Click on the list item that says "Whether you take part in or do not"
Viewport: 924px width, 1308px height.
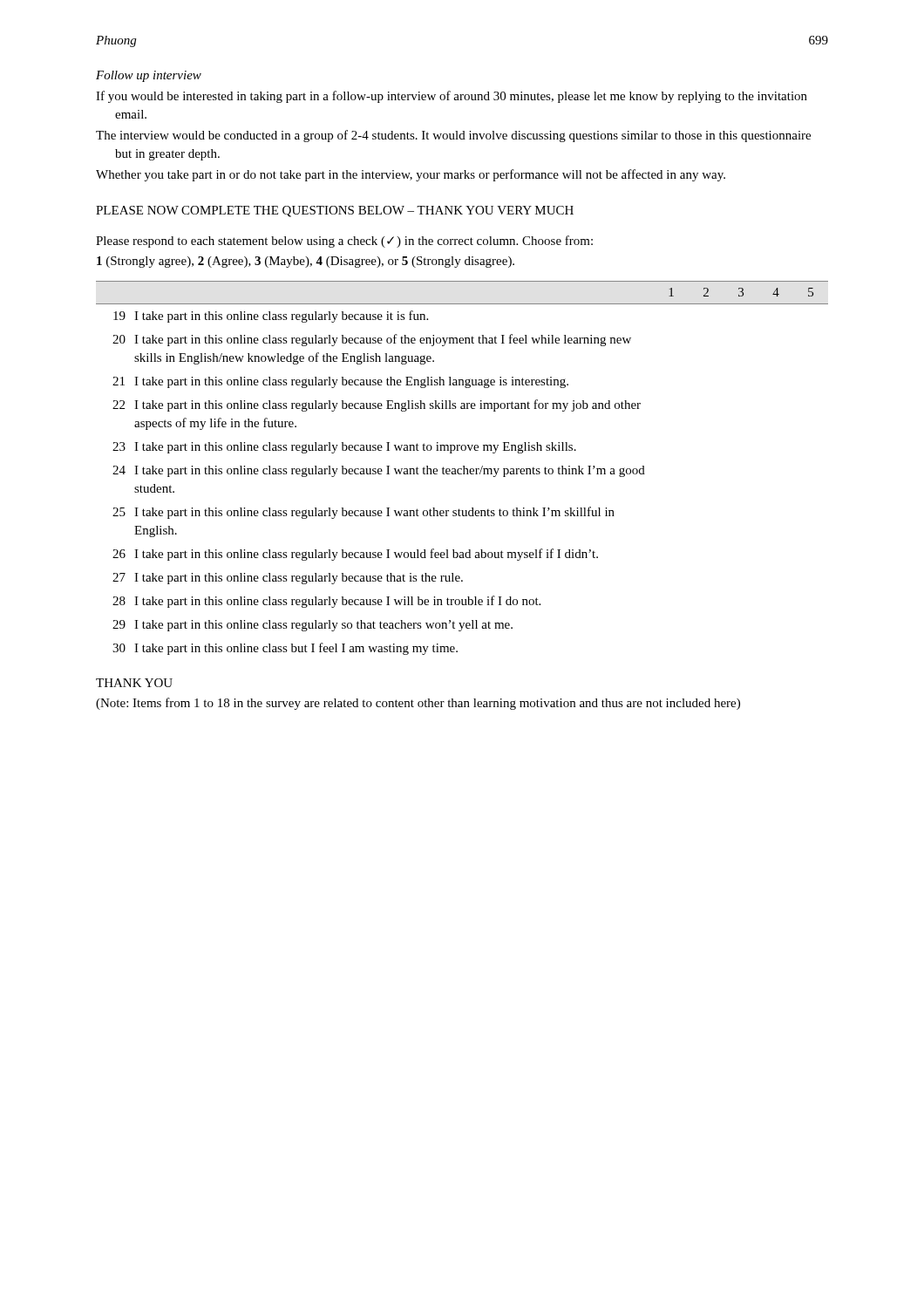(x=411, y=174)
